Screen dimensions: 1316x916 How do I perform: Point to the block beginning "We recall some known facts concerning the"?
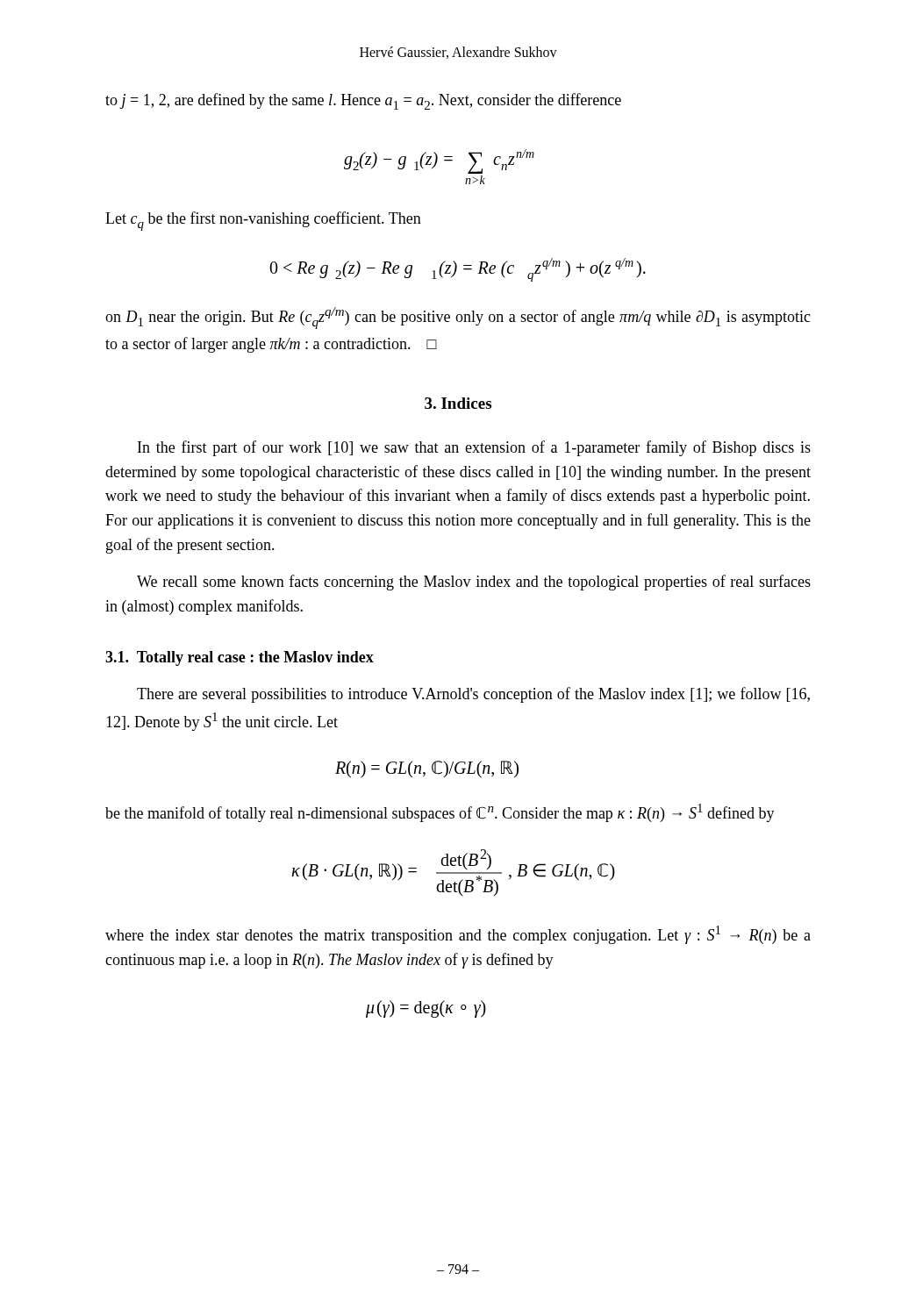pyautogui.click(x=458, y=594)
